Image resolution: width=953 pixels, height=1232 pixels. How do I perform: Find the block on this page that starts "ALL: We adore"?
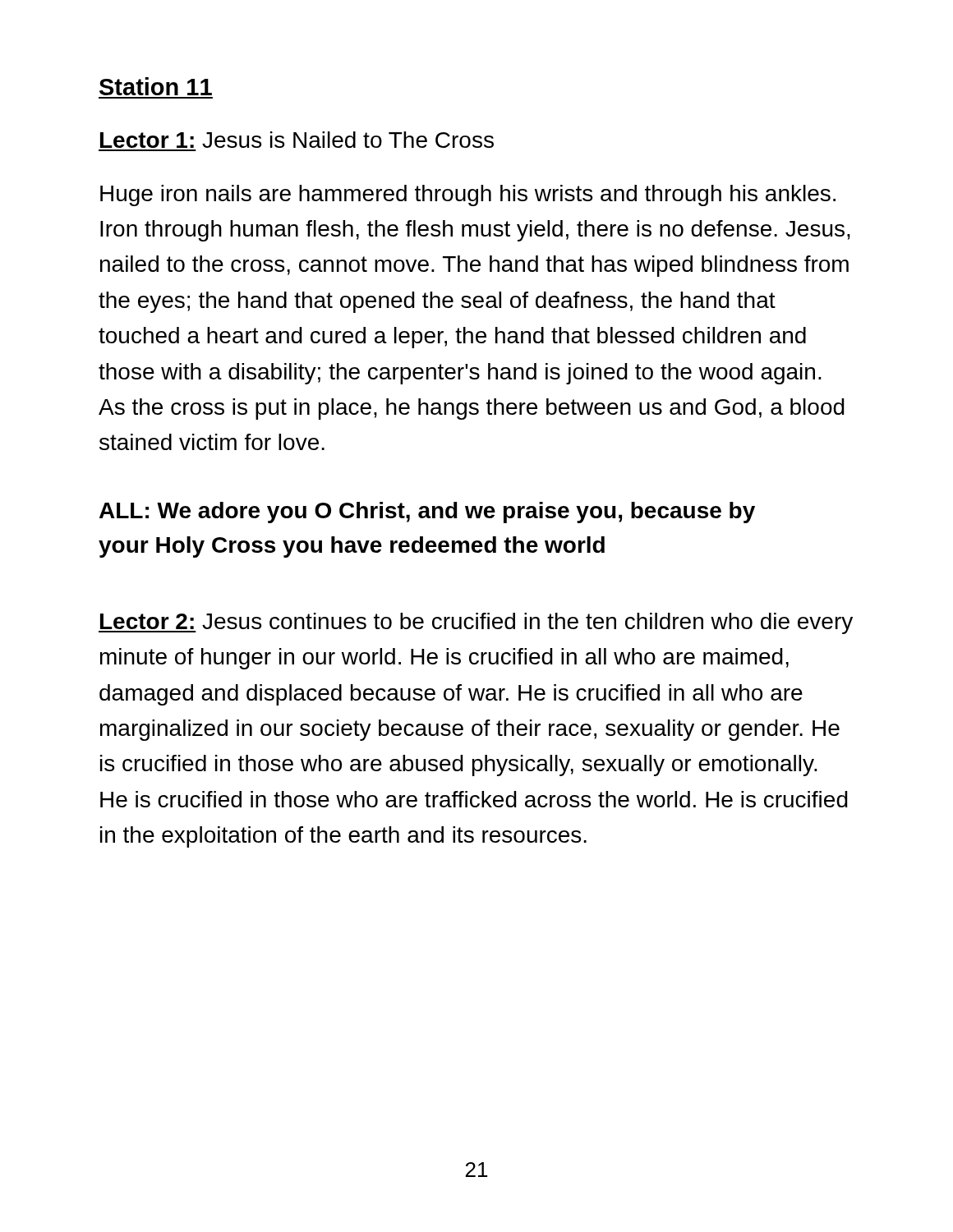[427, 527]
